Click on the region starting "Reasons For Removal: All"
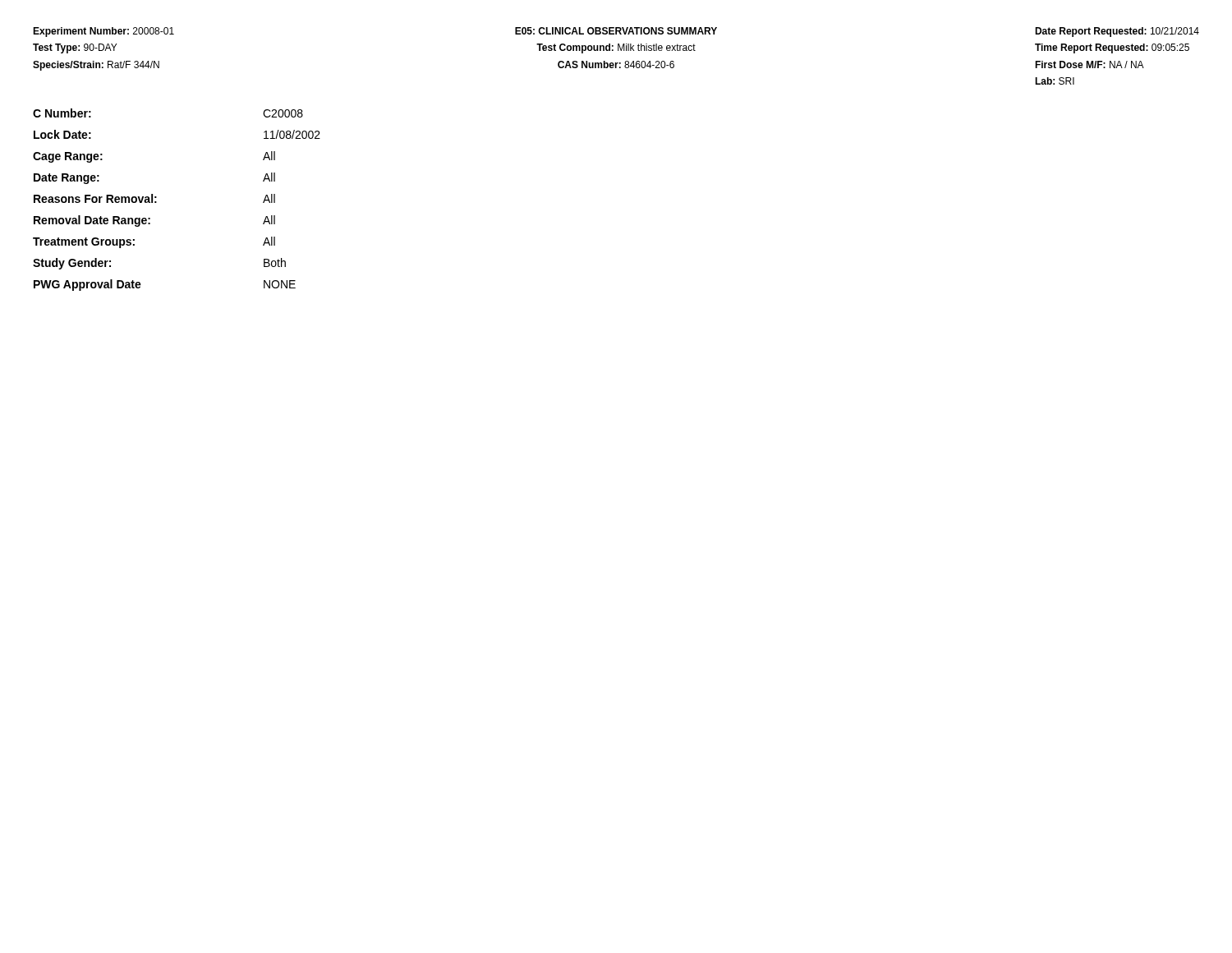 point(154,199)
